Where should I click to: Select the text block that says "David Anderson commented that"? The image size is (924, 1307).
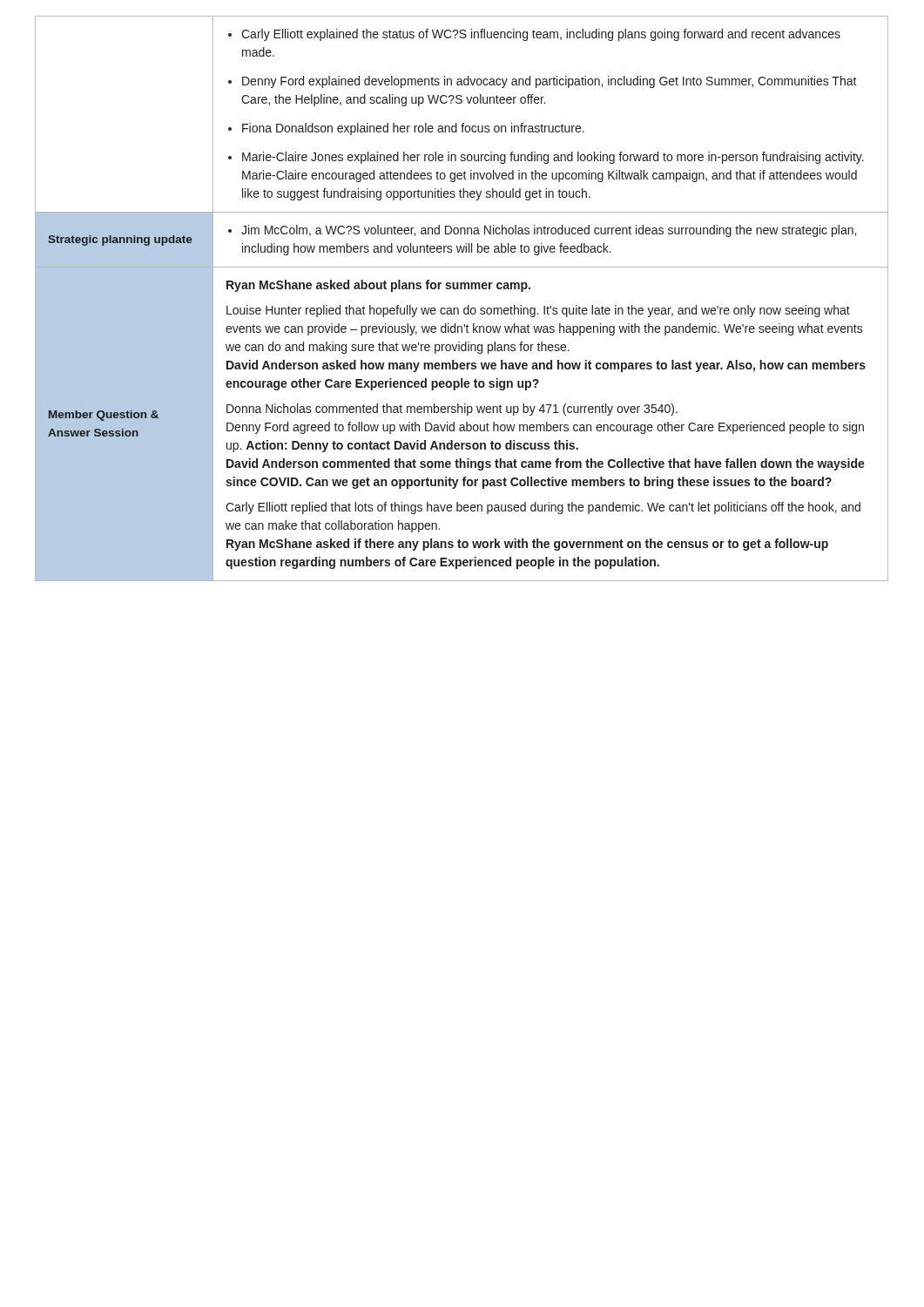550,473
